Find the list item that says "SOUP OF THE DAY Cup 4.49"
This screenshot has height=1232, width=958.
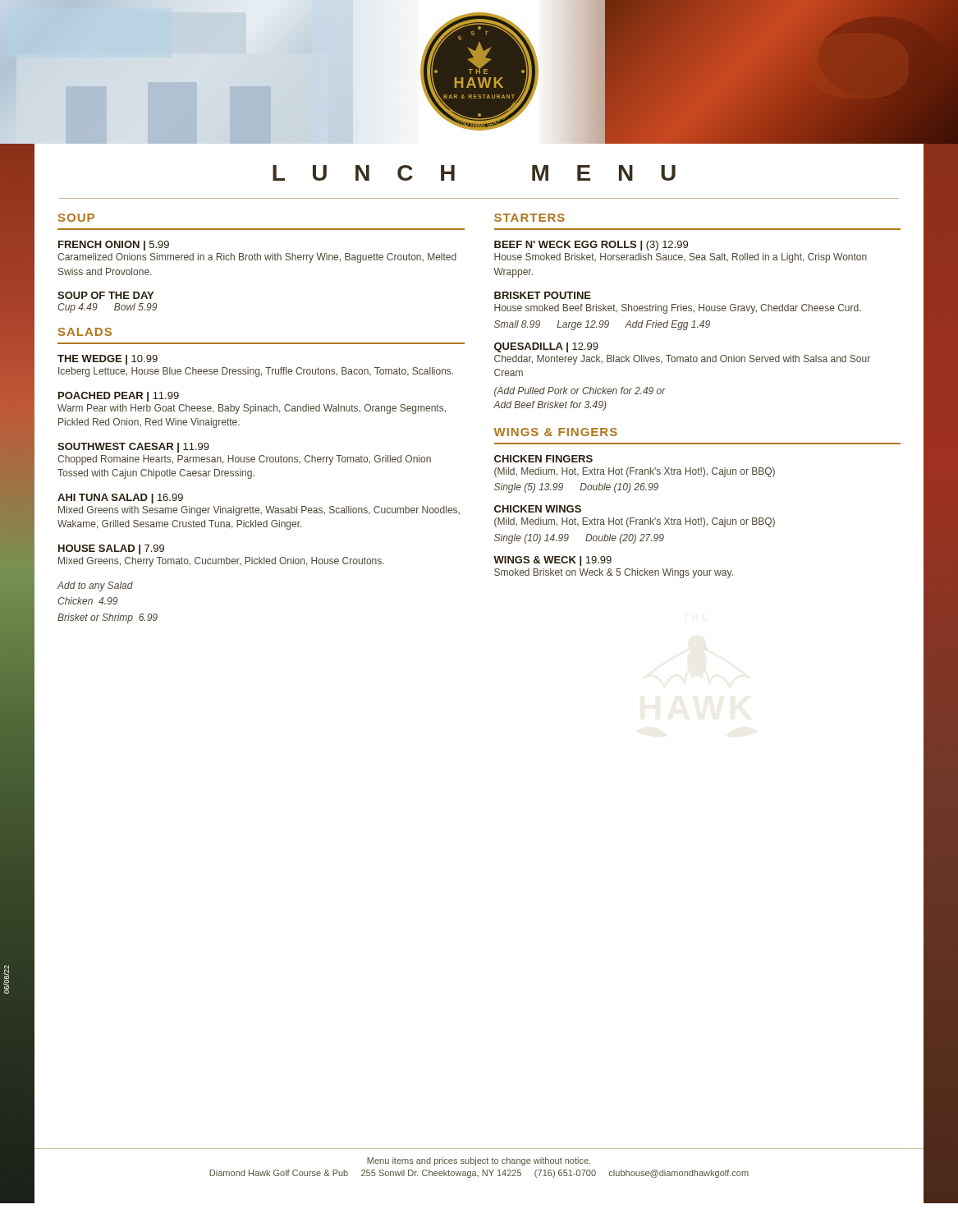pyautogui.click(x=105, y=295)
